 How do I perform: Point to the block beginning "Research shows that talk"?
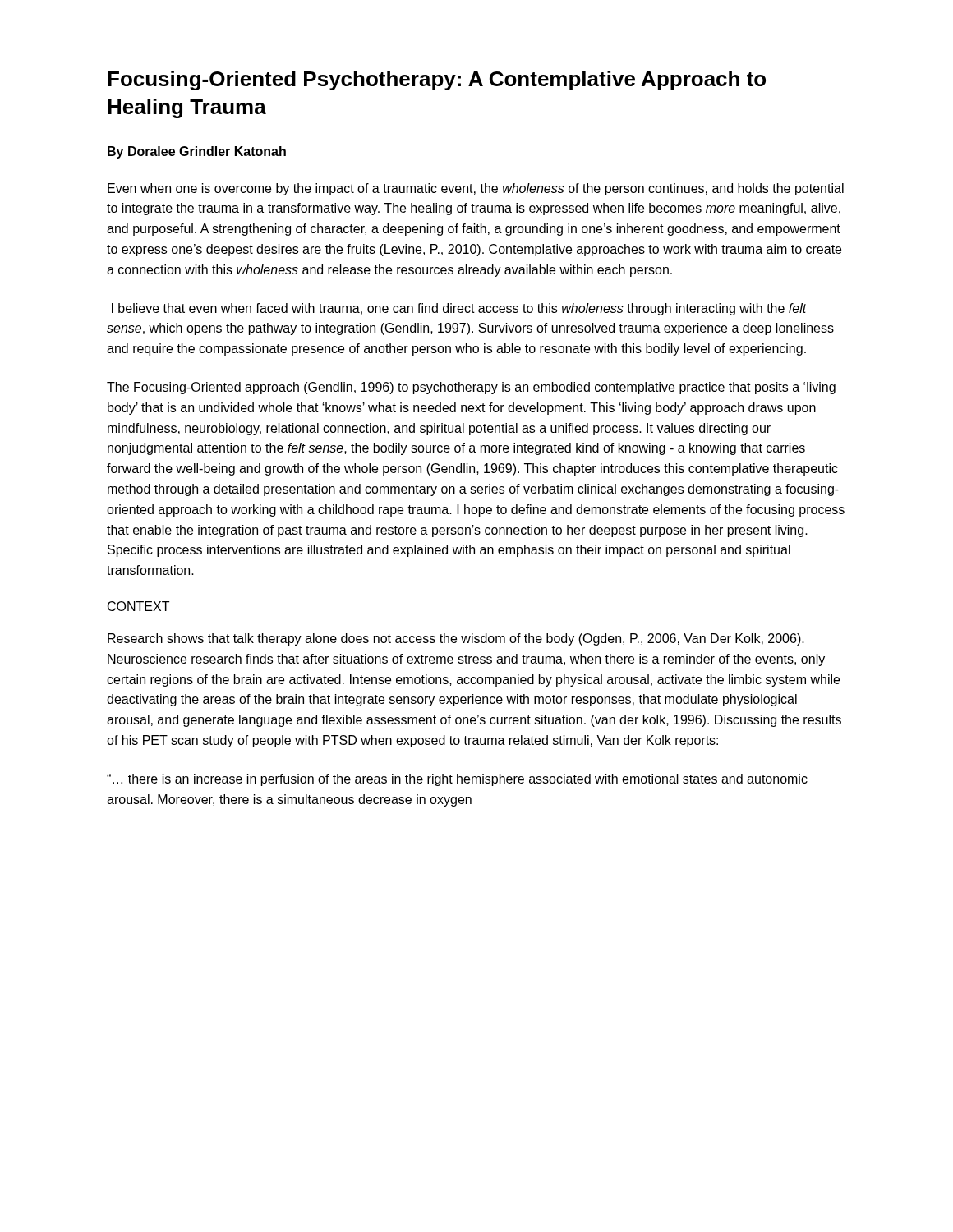[474, 689]
